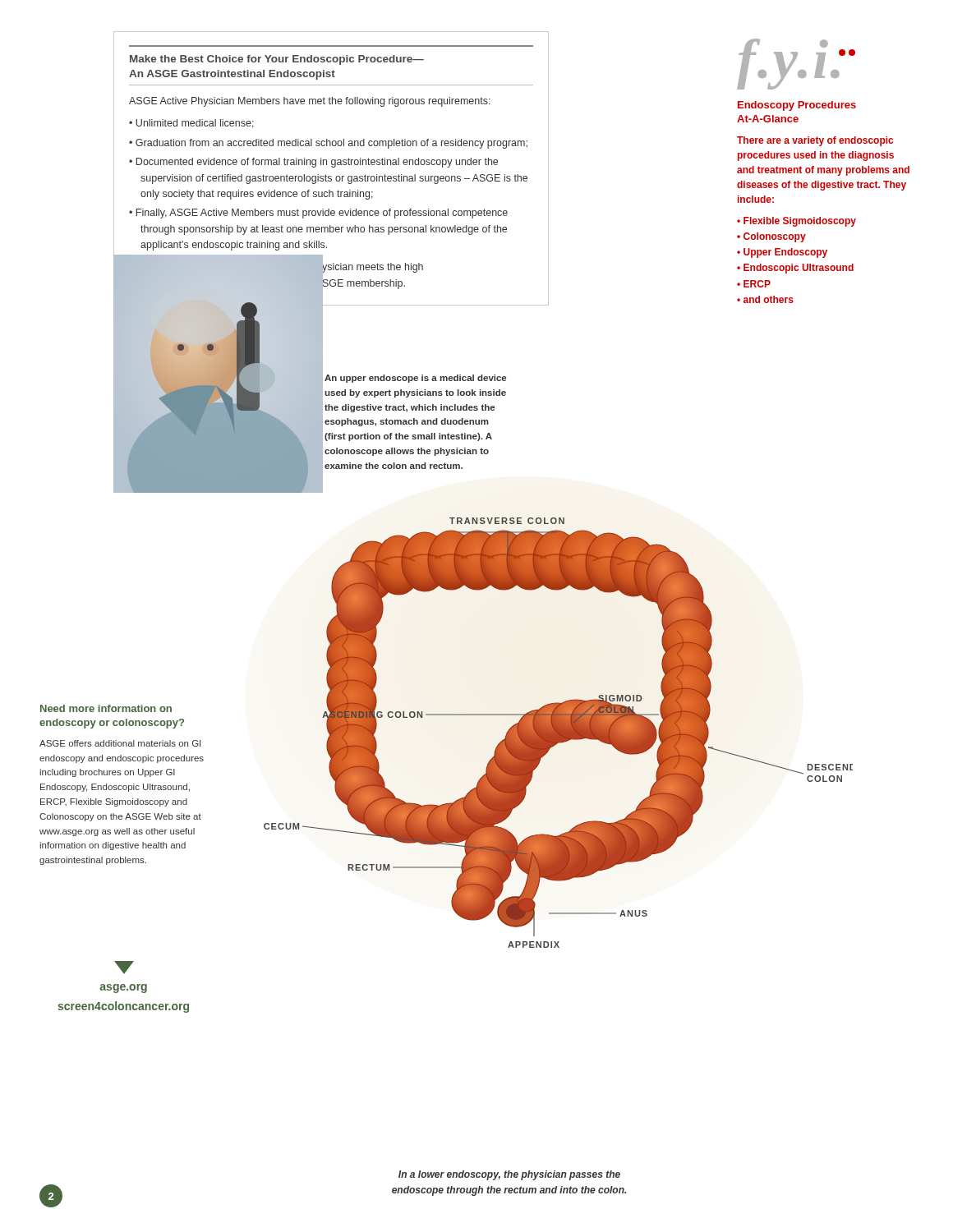Find the block on this page that starts "Finally, ASGE Active Members"

pyautogui.click(x=322, y=229)
